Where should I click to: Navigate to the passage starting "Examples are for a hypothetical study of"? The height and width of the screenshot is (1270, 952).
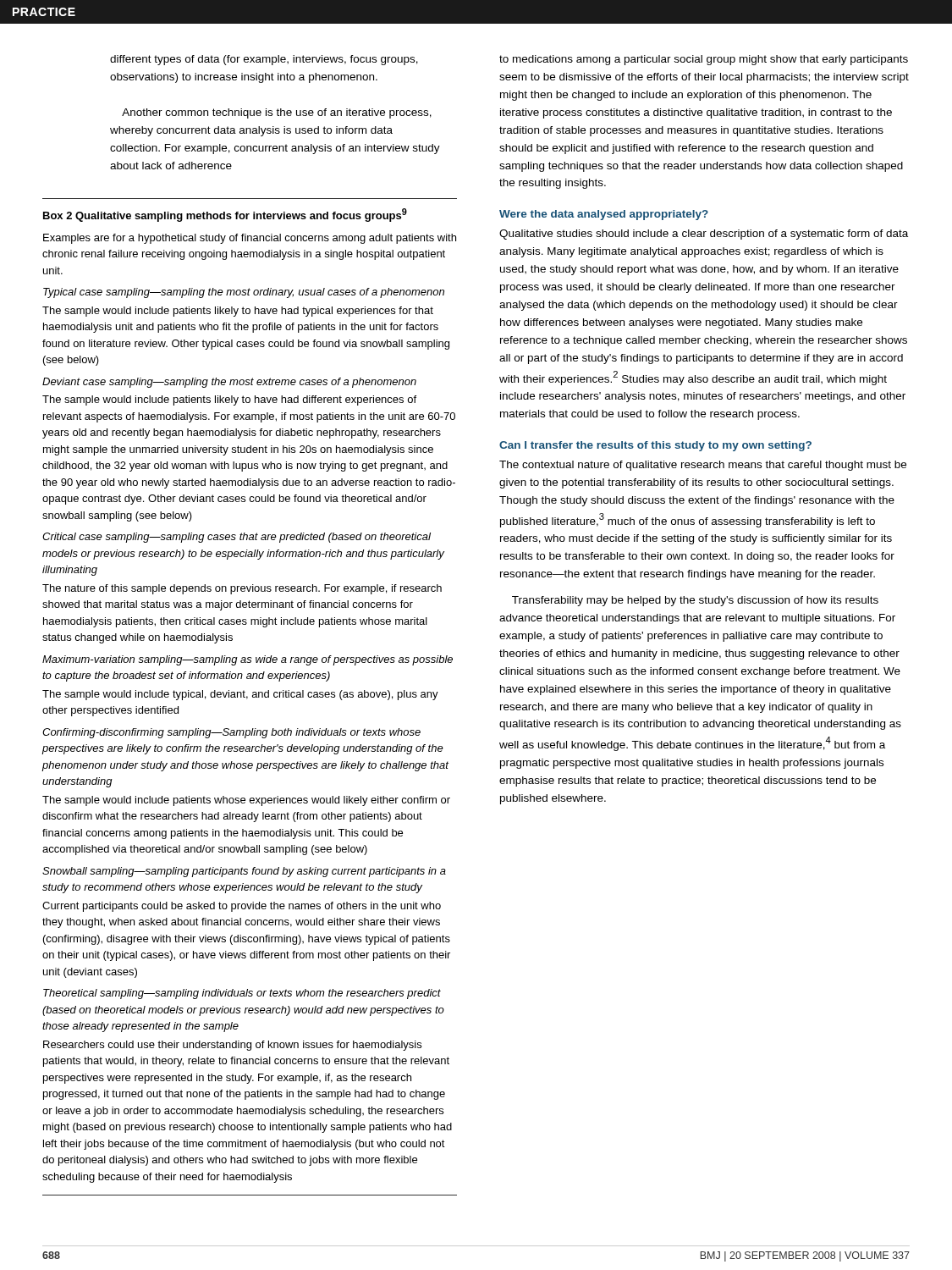coord(250,254)
